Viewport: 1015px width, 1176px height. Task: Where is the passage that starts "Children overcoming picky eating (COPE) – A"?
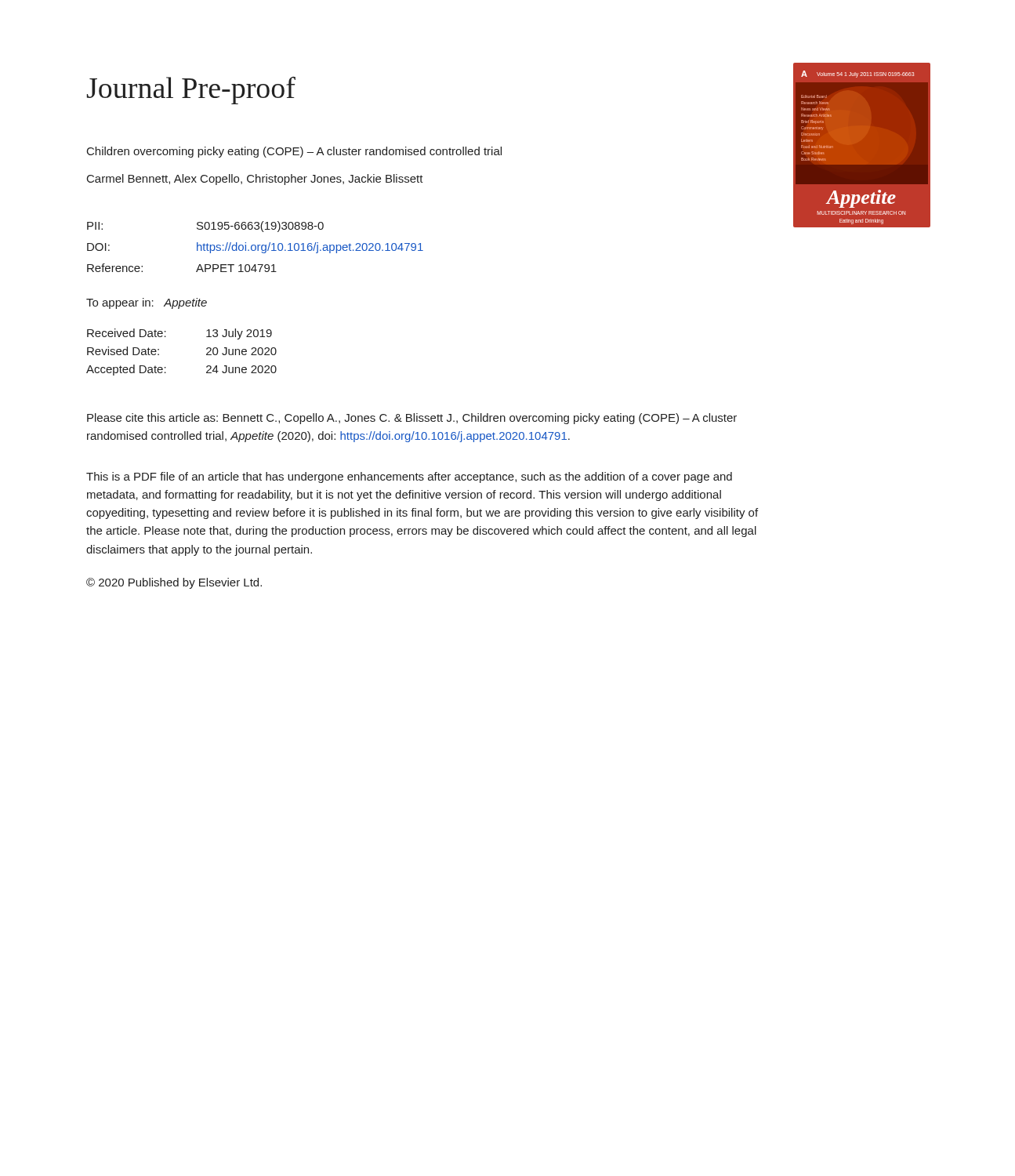[294, 151]
